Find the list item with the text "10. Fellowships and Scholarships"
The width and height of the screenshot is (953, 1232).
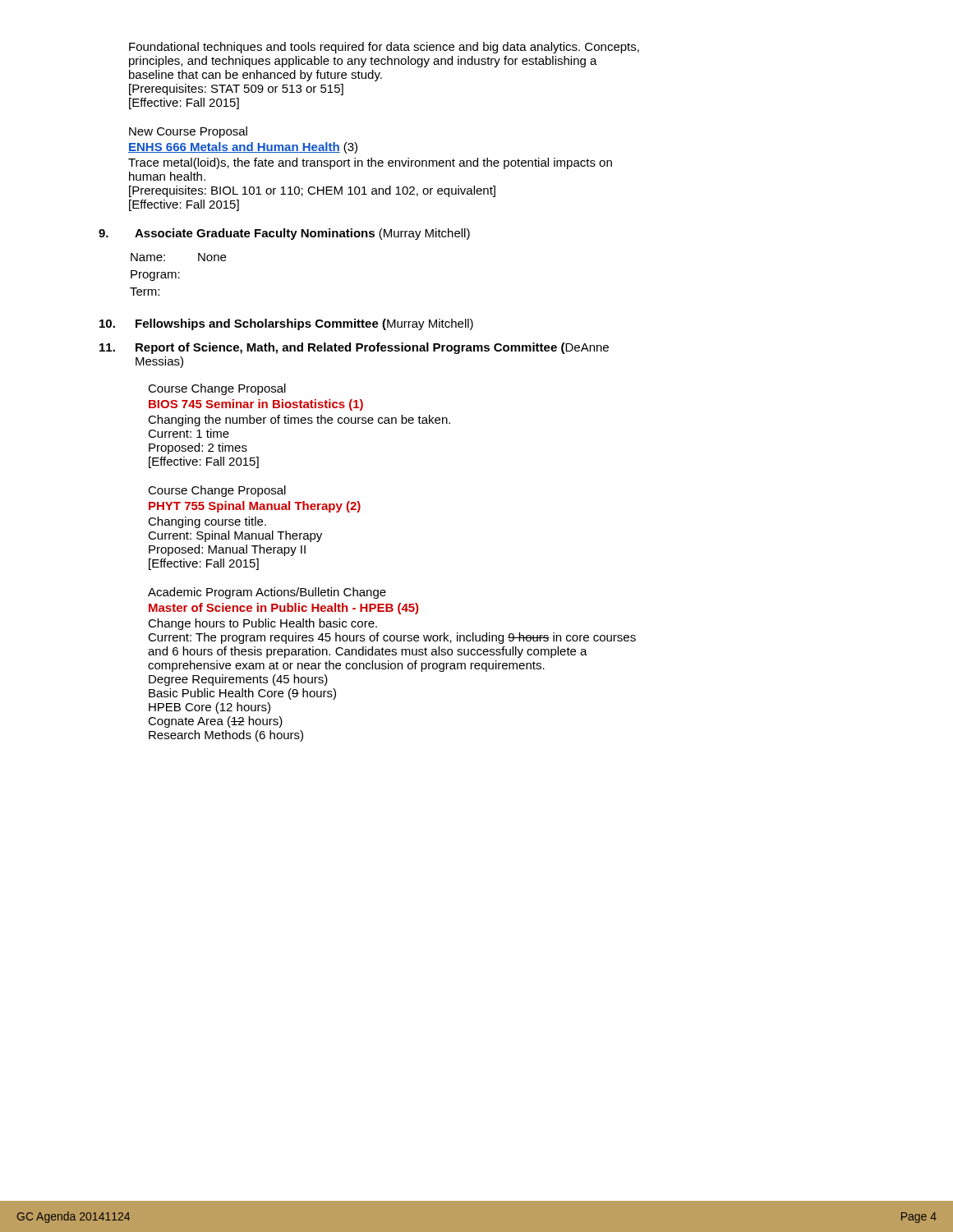point(286,324)
